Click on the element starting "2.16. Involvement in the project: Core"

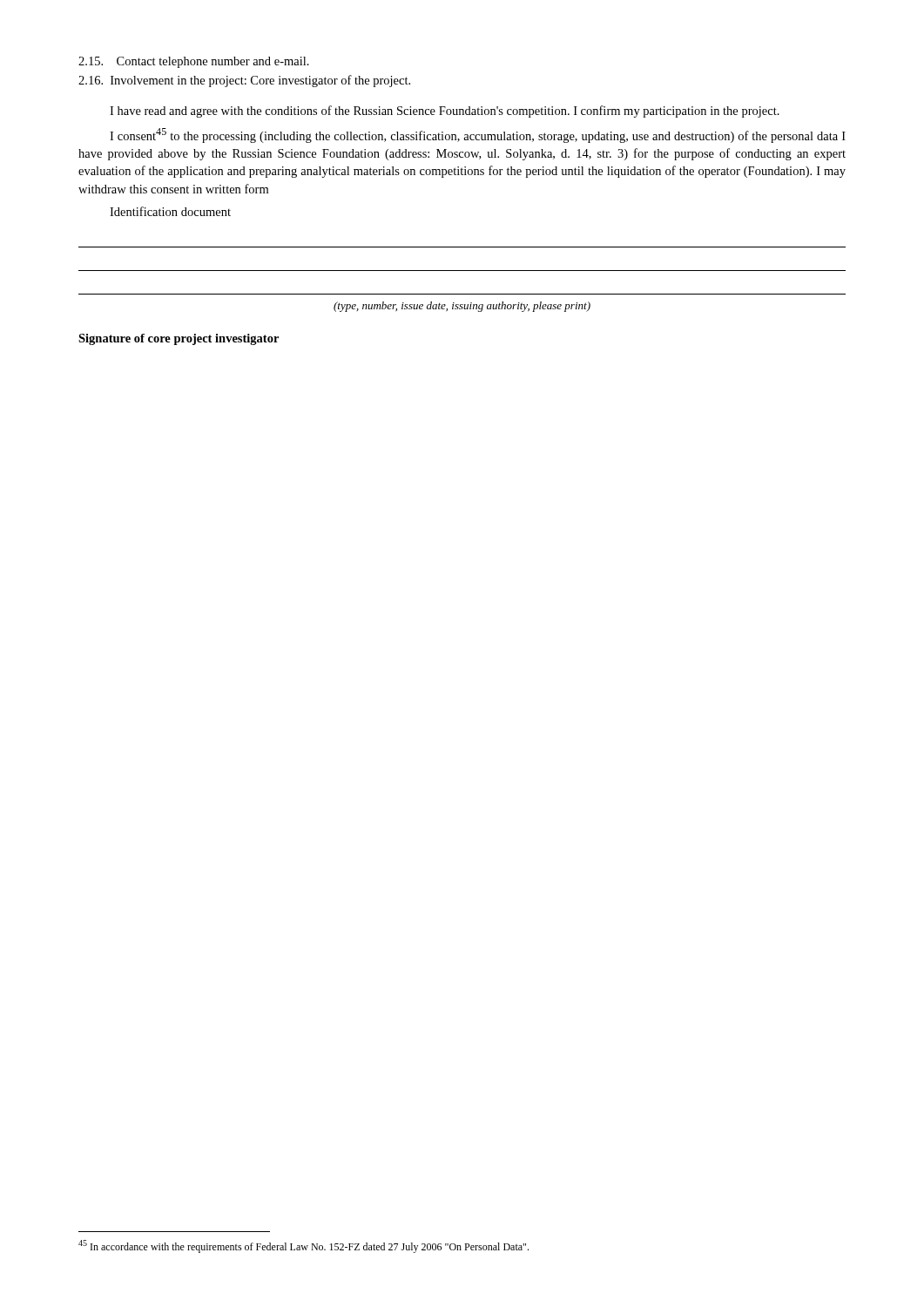(x=245, y=80)
